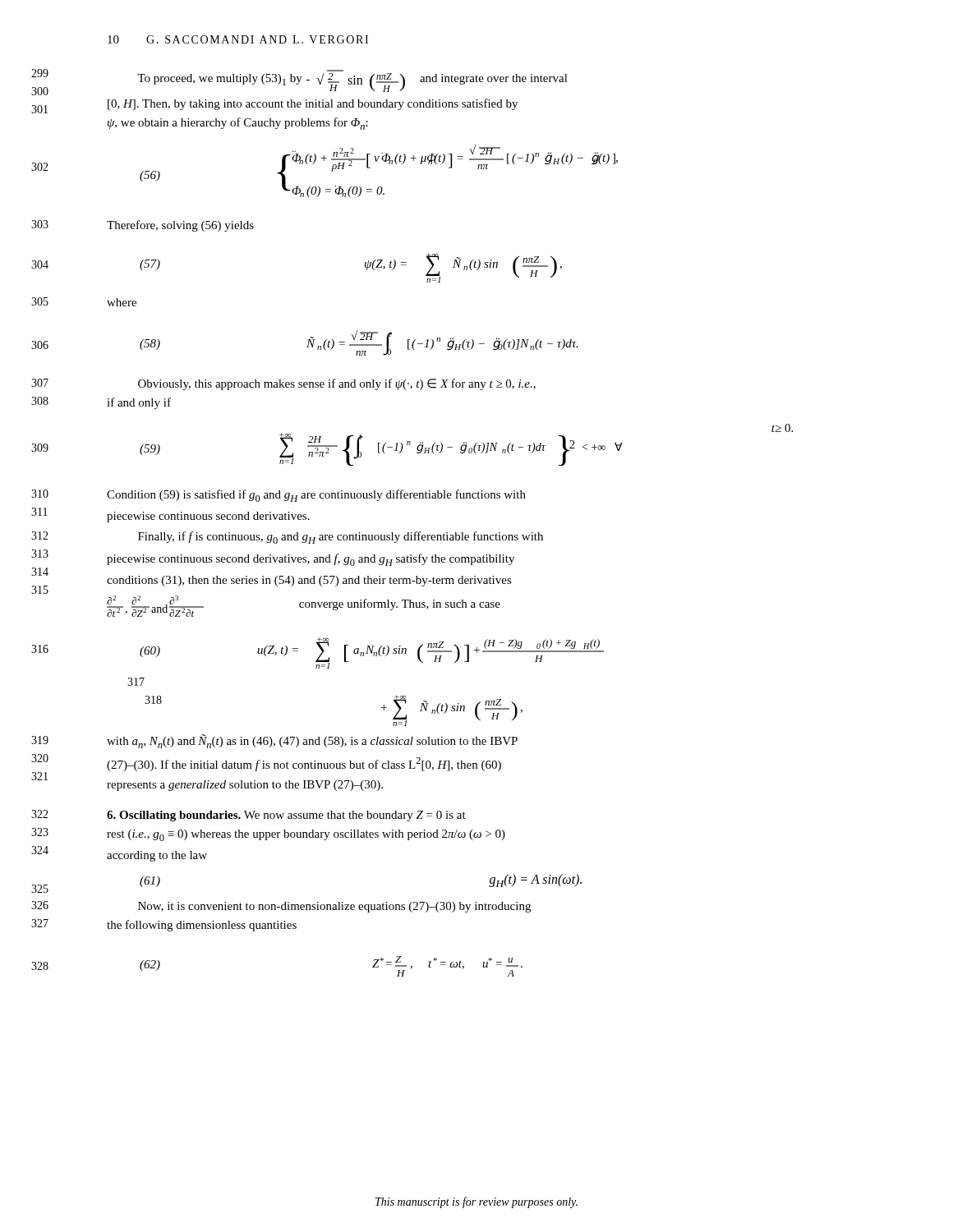Locate the text block containing "299 To proceed, we multiply (53)1"
This screenshot has width=953, height=1232.
(x=497, y=100)
